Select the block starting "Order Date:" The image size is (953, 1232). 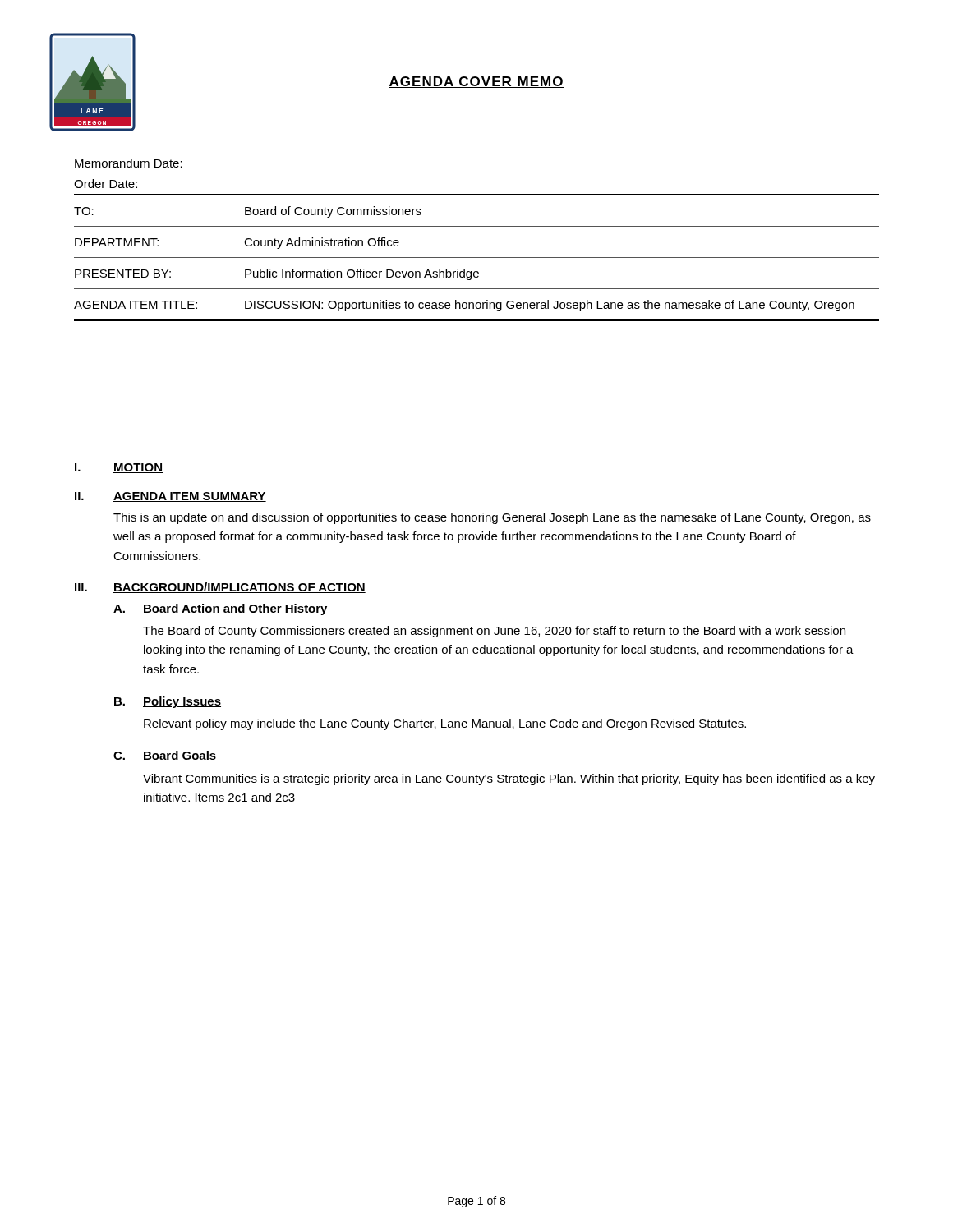coord(106,184)
